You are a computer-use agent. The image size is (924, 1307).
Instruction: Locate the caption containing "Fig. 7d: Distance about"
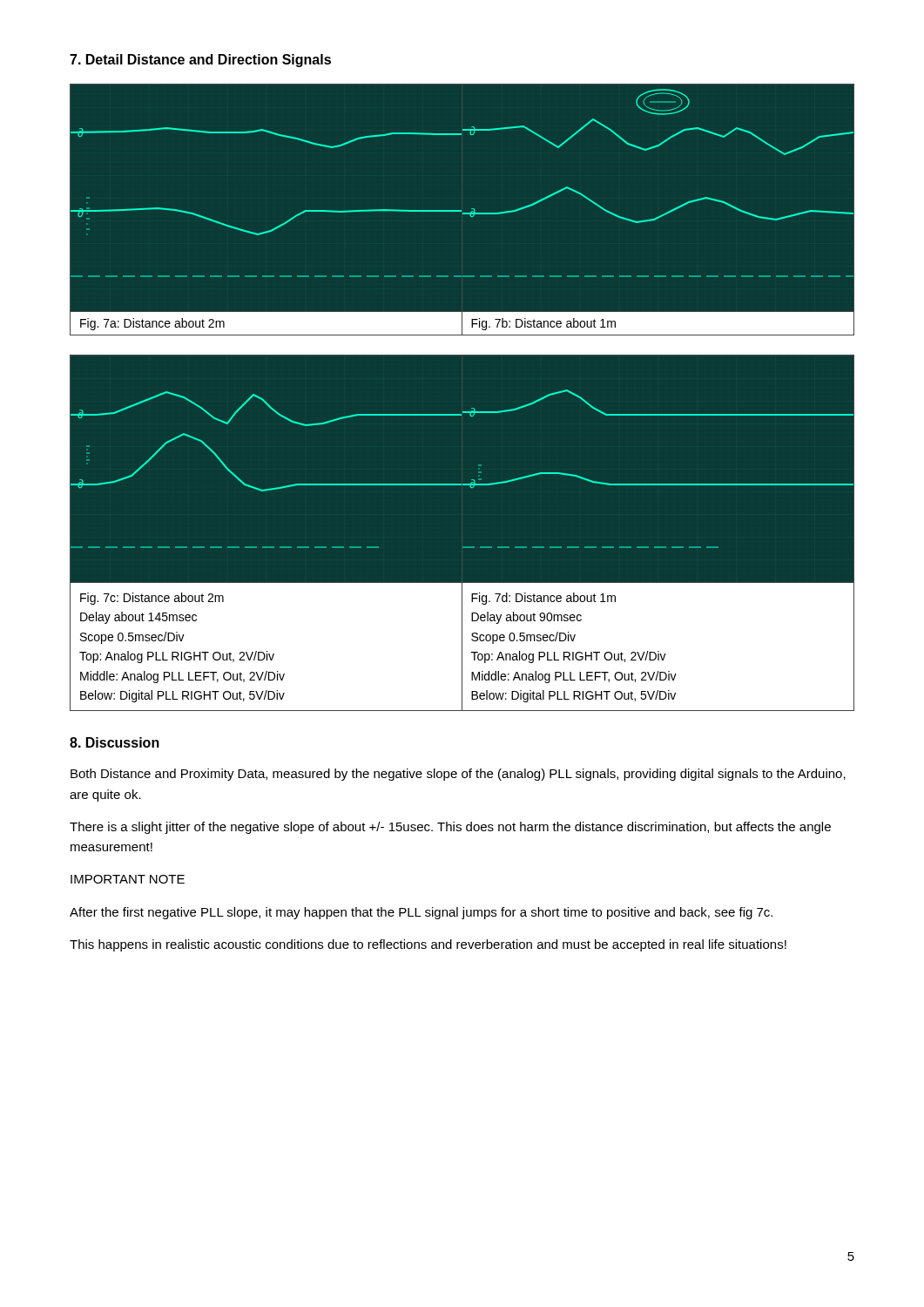coord(573,647)
